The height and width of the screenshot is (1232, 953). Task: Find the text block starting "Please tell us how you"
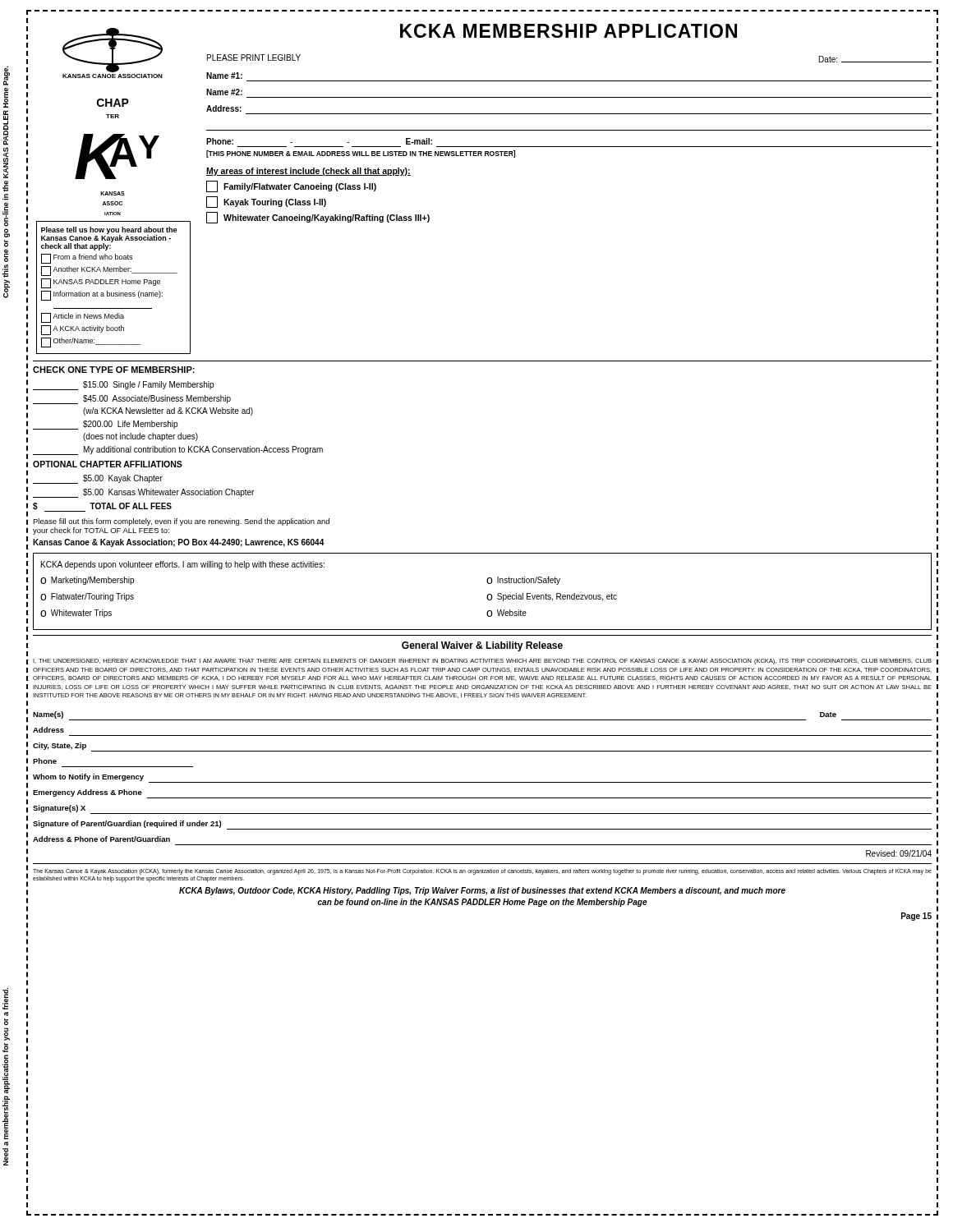tap(113, 287)
